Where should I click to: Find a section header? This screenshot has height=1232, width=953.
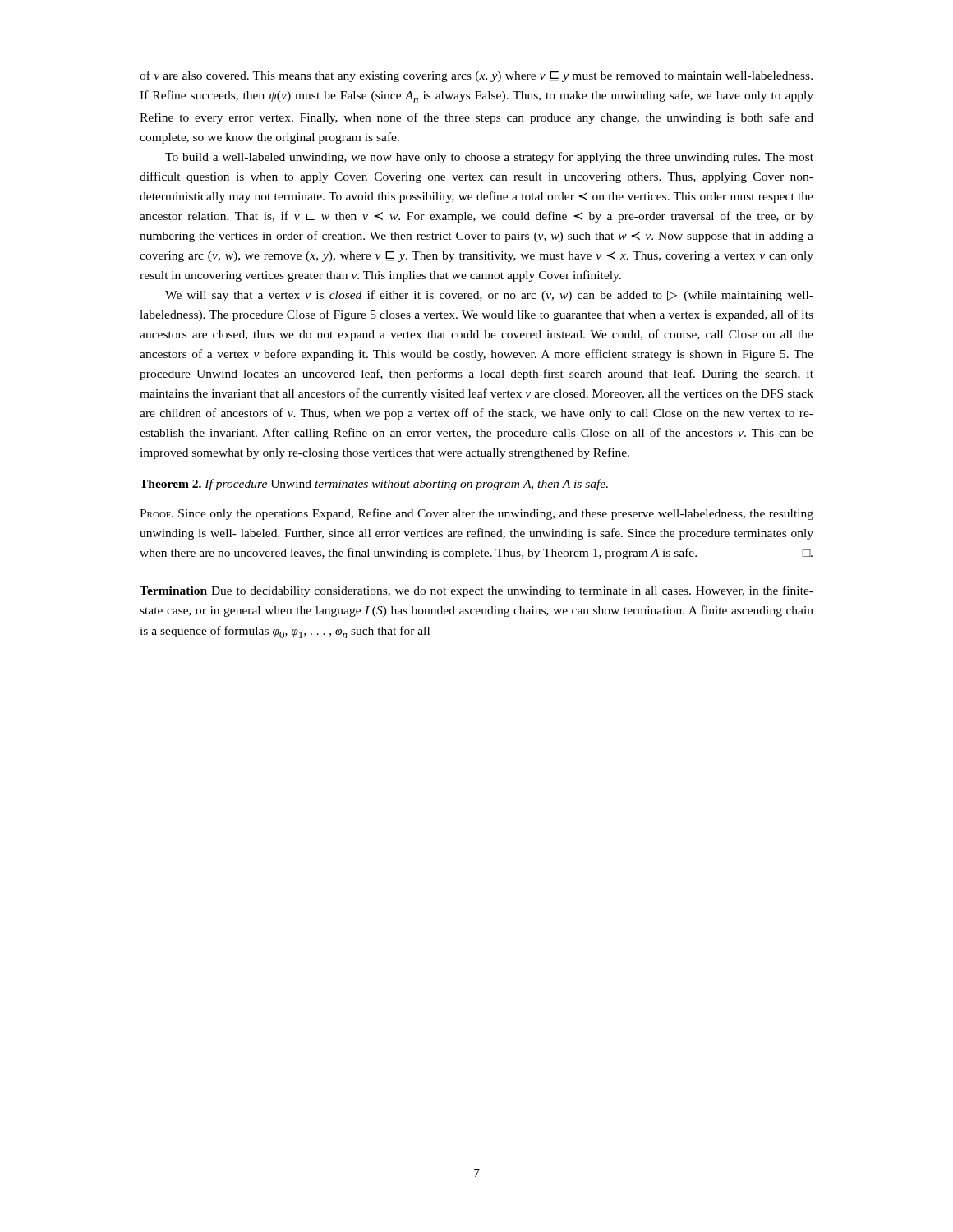(476, 612)
